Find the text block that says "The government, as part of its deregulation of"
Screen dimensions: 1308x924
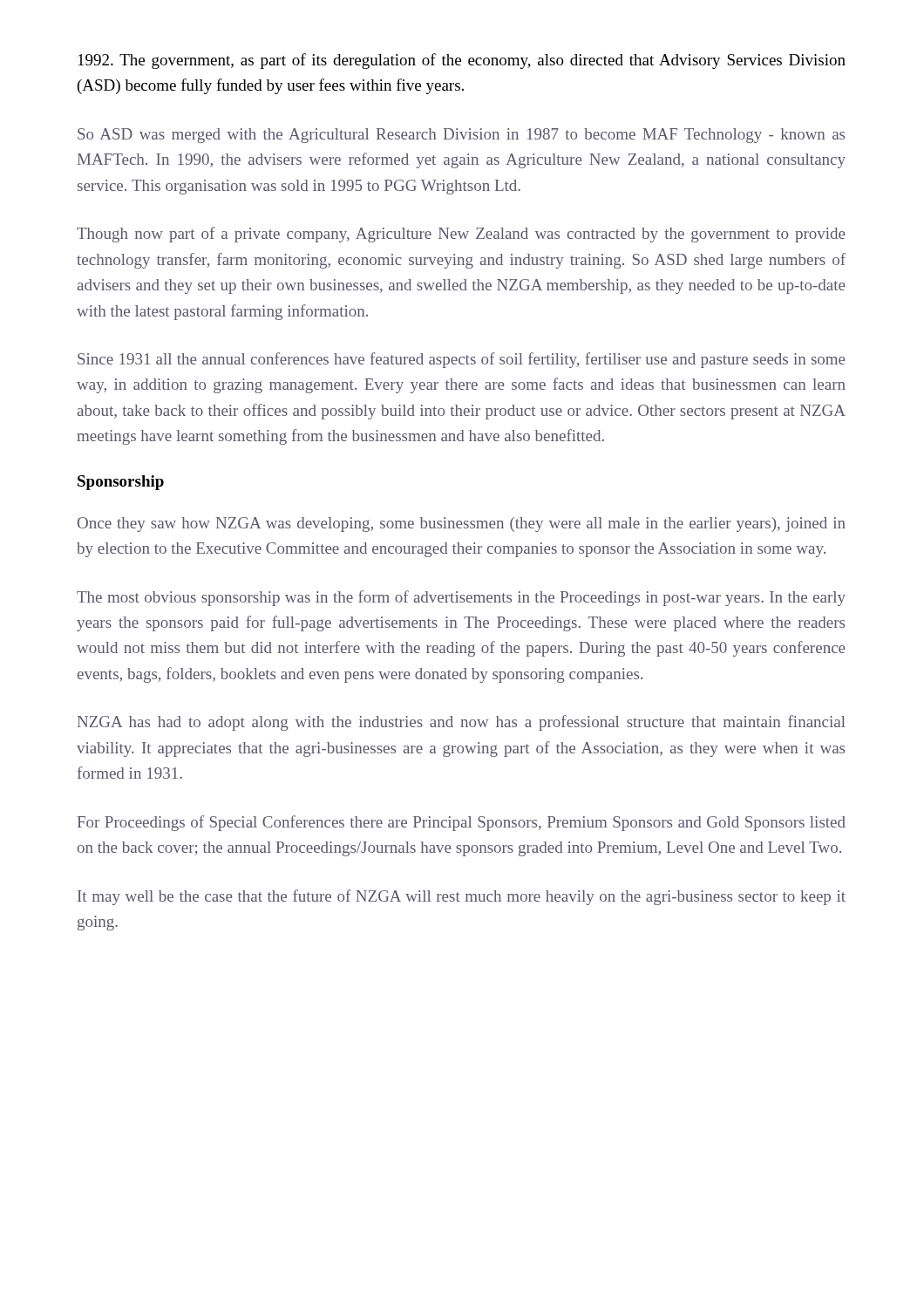coord(461,73)
